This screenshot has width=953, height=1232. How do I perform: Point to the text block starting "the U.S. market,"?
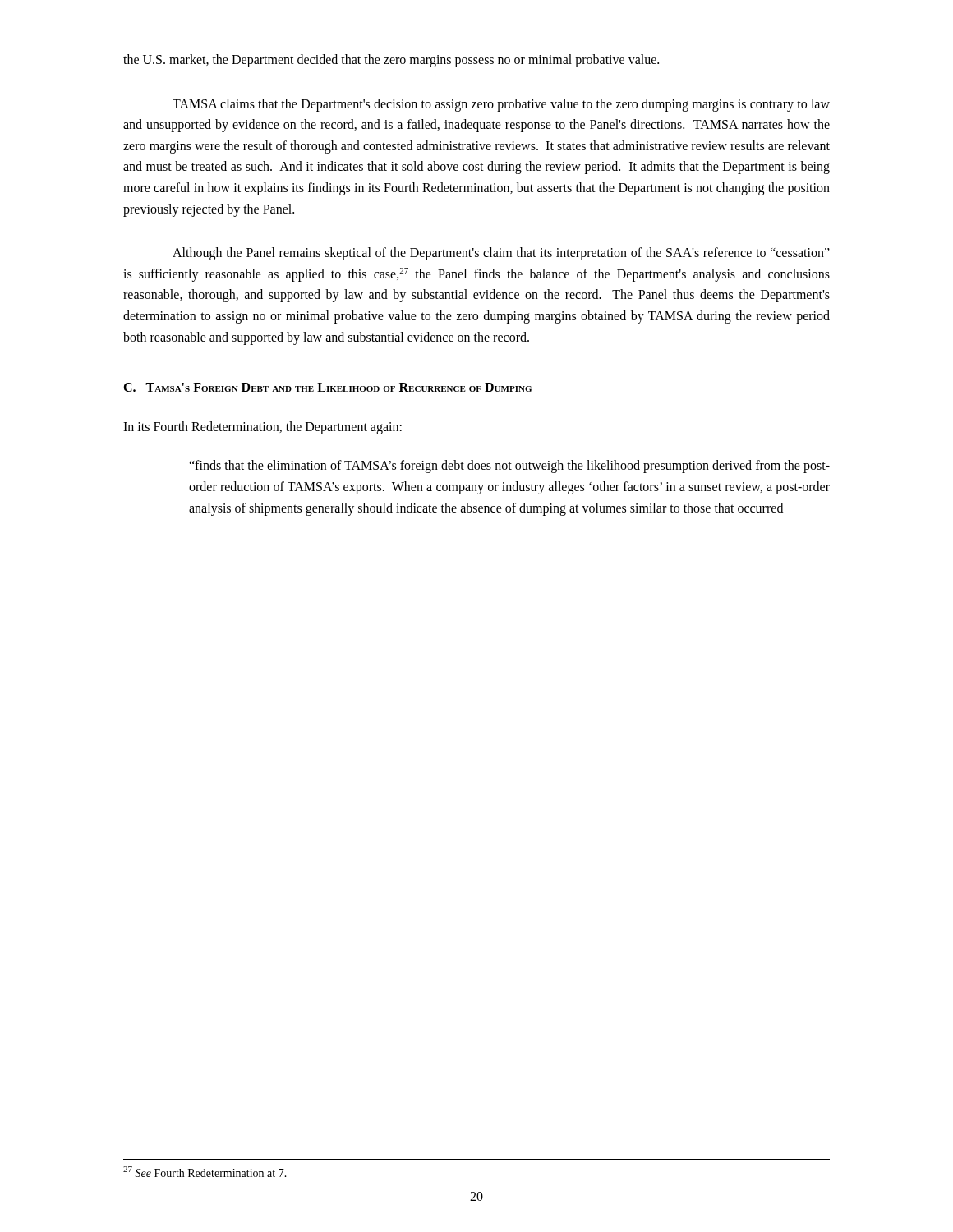[x=476, y=60]
